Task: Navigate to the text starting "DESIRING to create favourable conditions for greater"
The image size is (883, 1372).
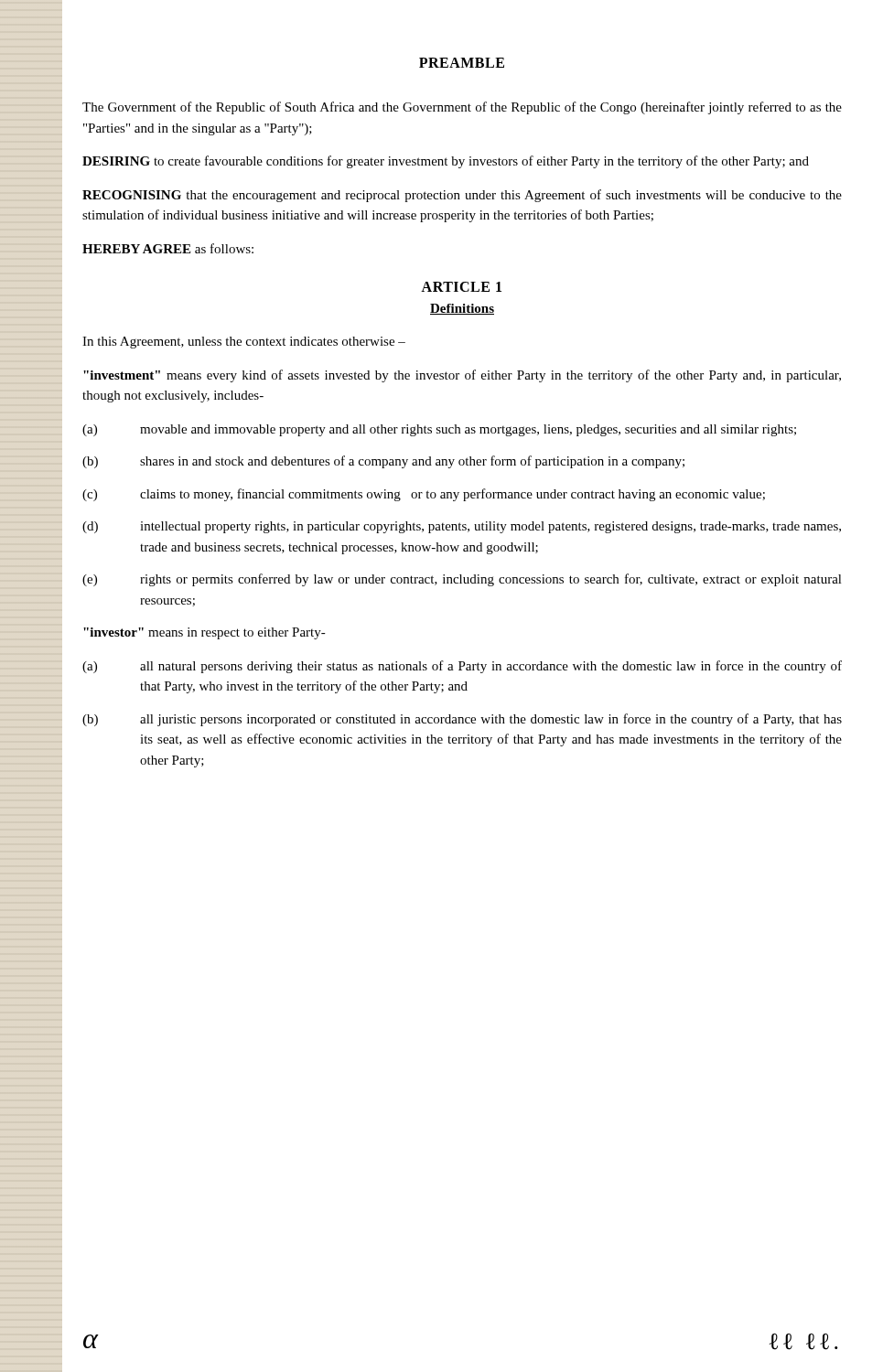Action: (x=446, y=161)
